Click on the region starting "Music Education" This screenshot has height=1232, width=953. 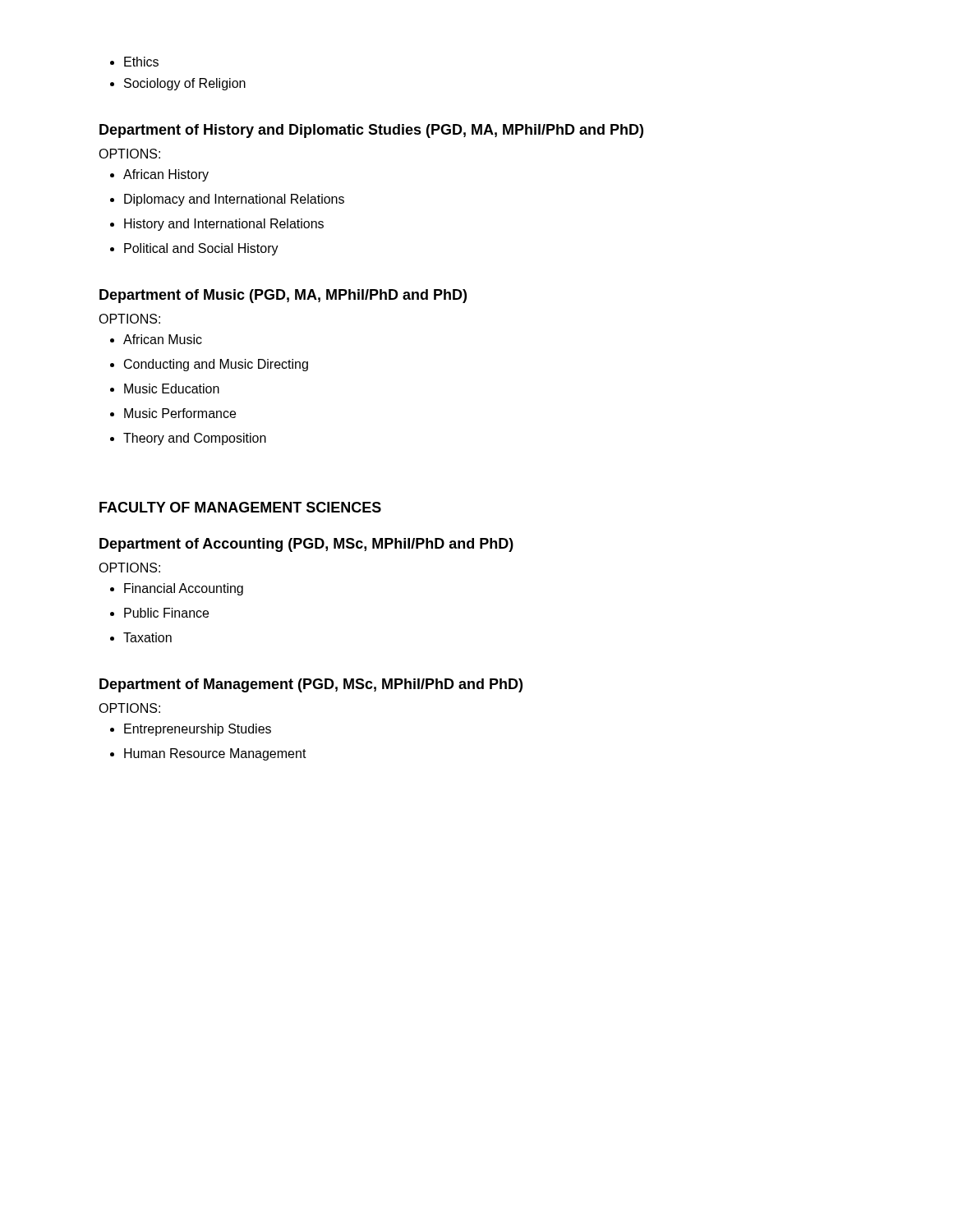[165, 388]
